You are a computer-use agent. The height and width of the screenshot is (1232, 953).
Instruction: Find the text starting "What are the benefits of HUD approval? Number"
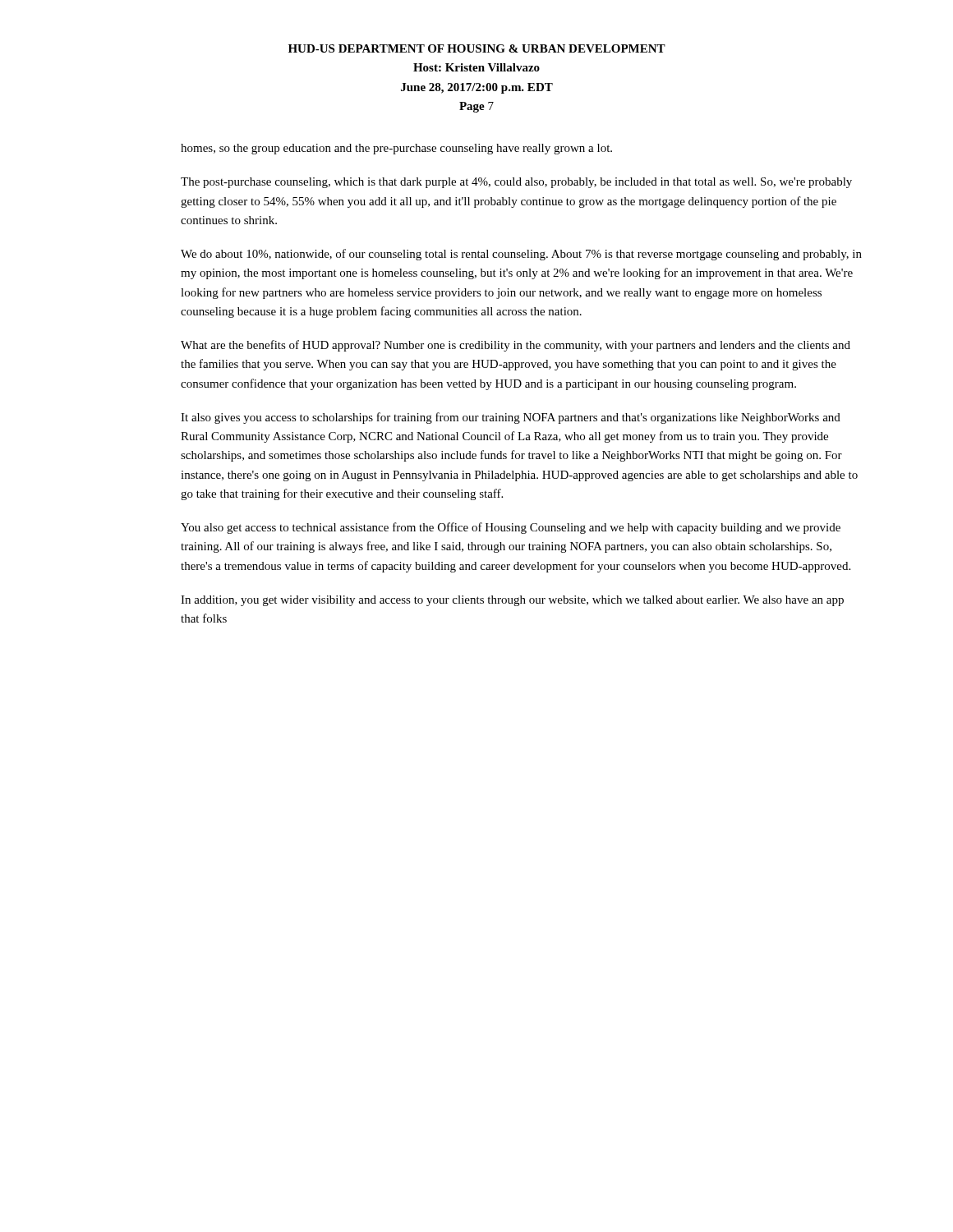tap(516, 364)
